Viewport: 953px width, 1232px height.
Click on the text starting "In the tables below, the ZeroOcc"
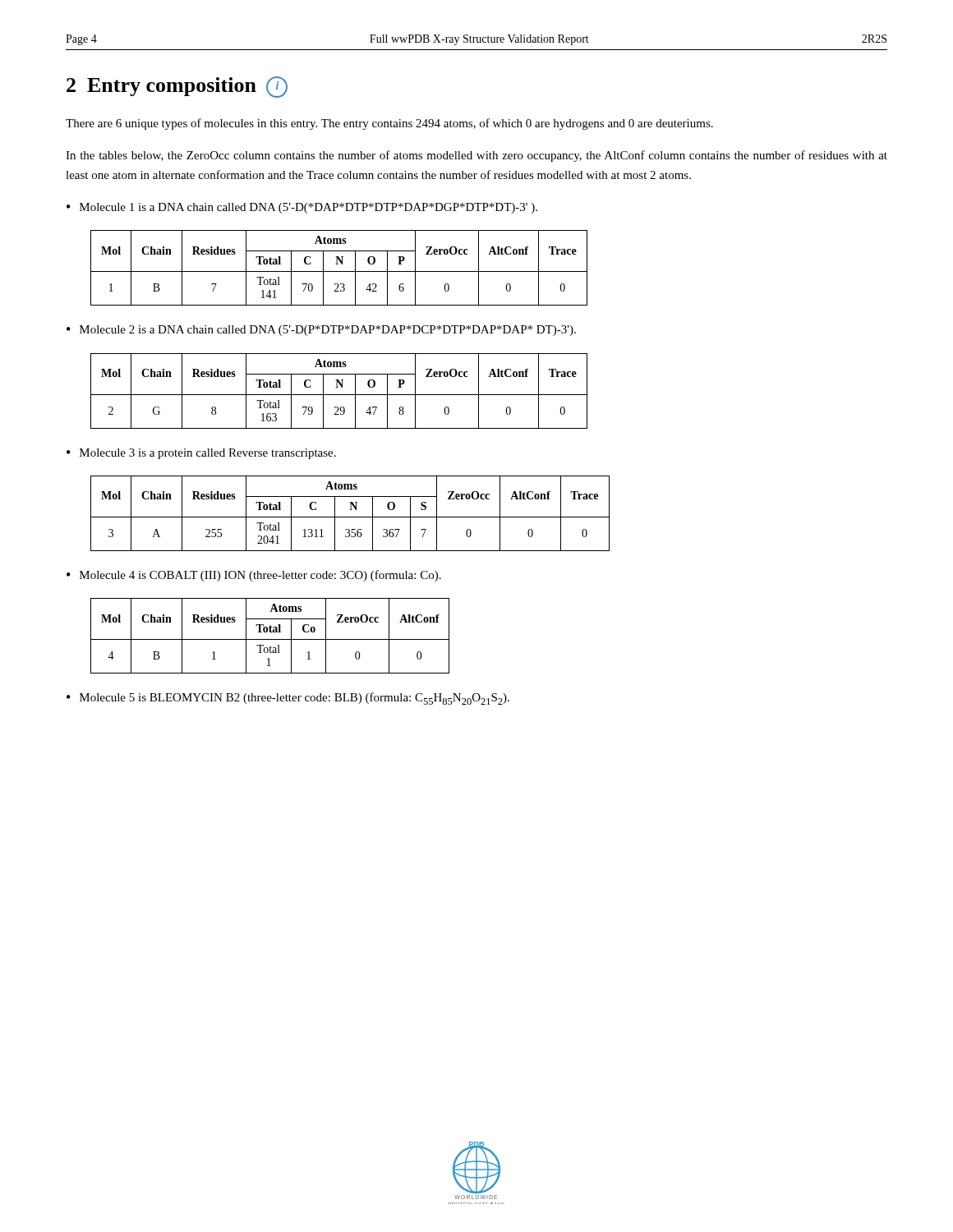(476, 166)
